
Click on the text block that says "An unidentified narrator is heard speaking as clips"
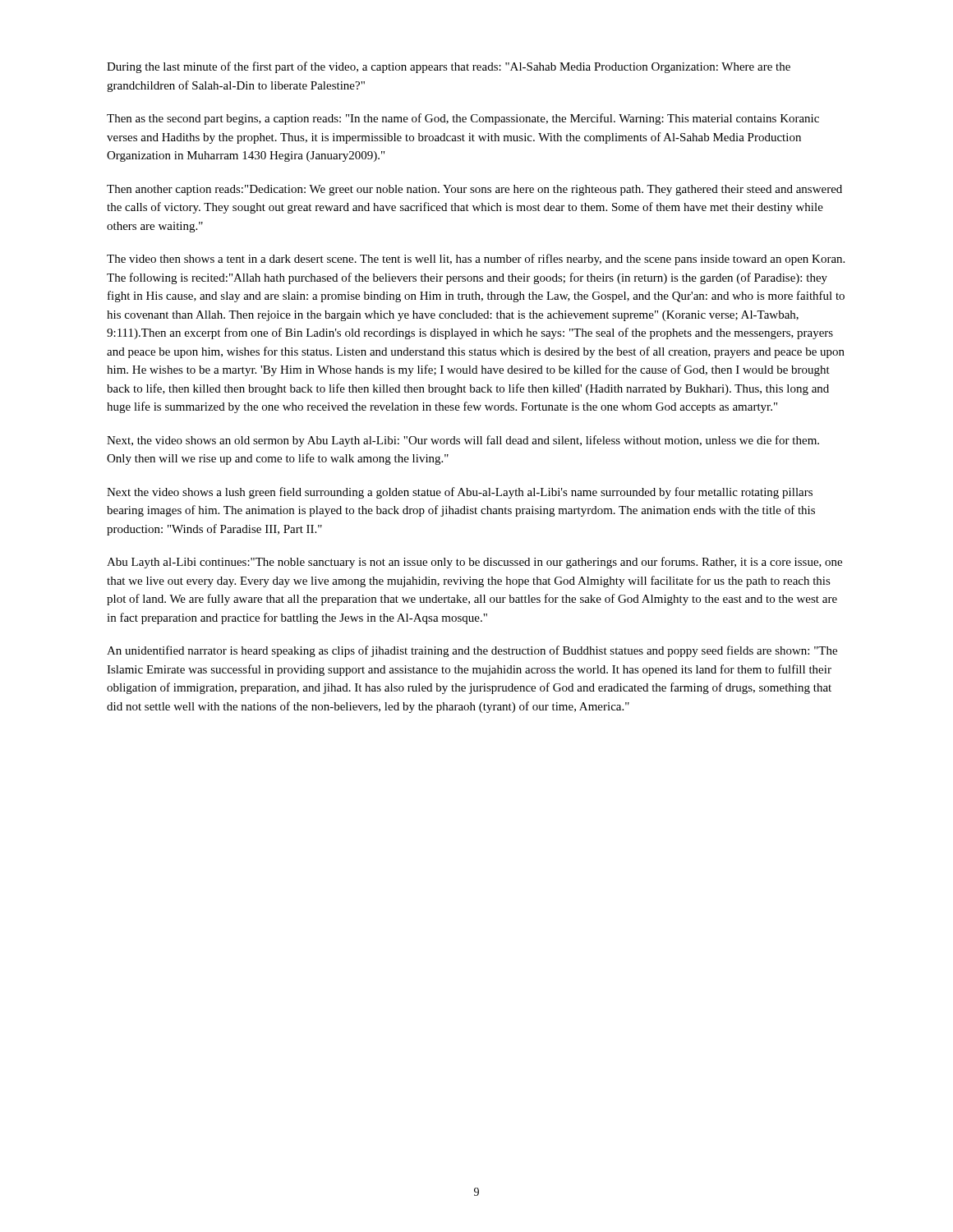pyautogui.click(x=472, y=678)
